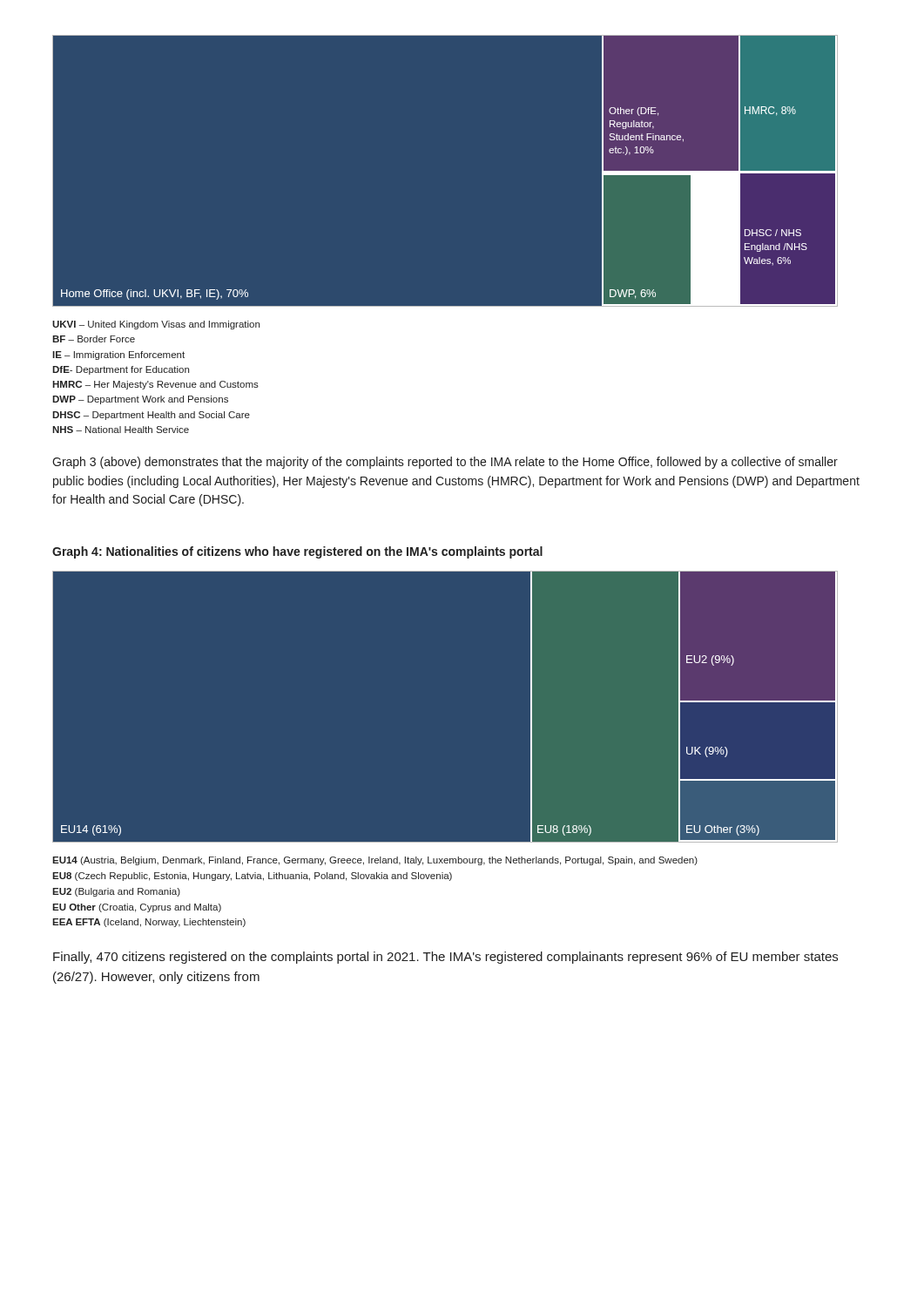924x1307 pixels.
Task: Locate the text block starting "Graph 3 (above)"
Action: 456,481
